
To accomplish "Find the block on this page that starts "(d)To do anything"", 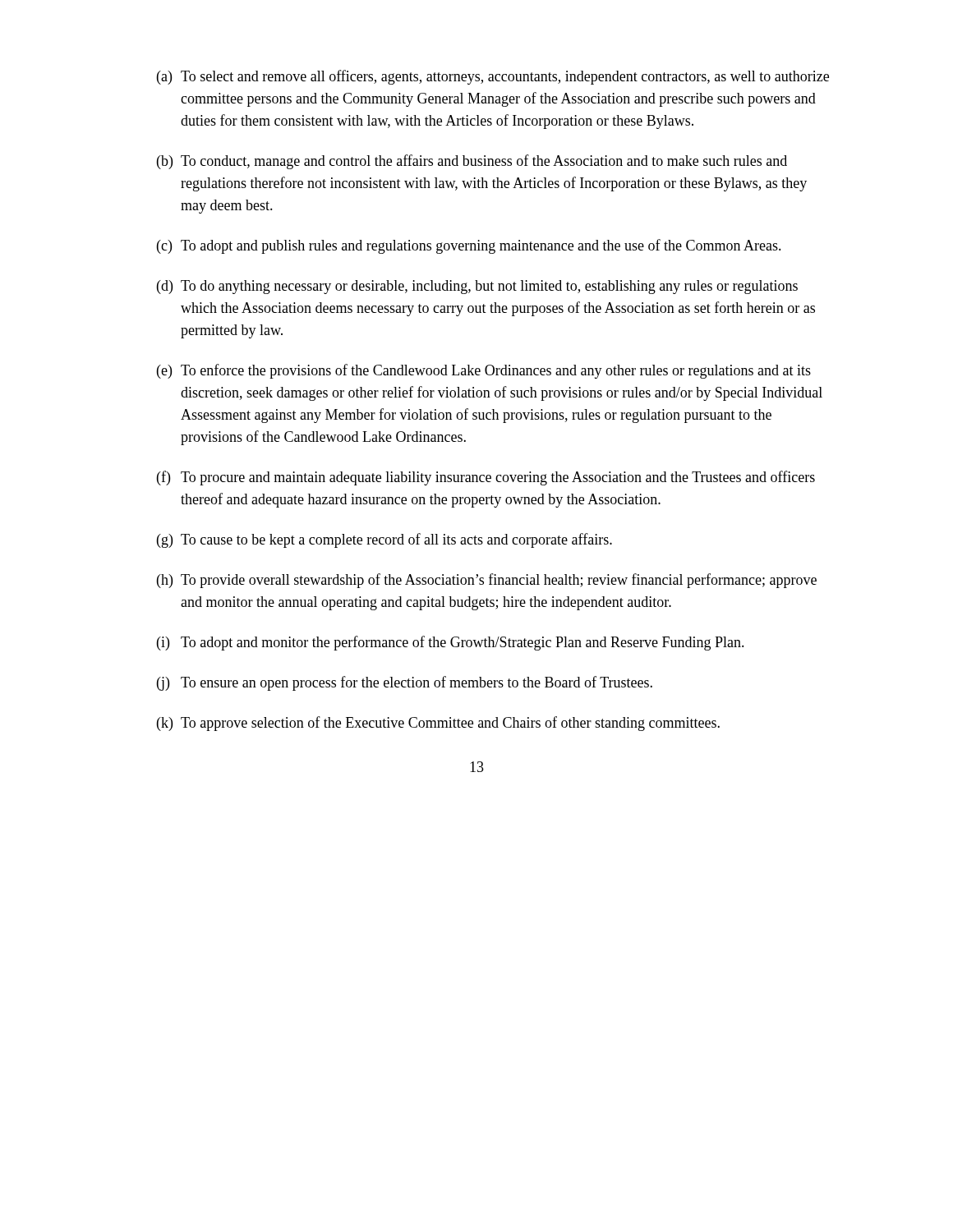I will 474,308.
